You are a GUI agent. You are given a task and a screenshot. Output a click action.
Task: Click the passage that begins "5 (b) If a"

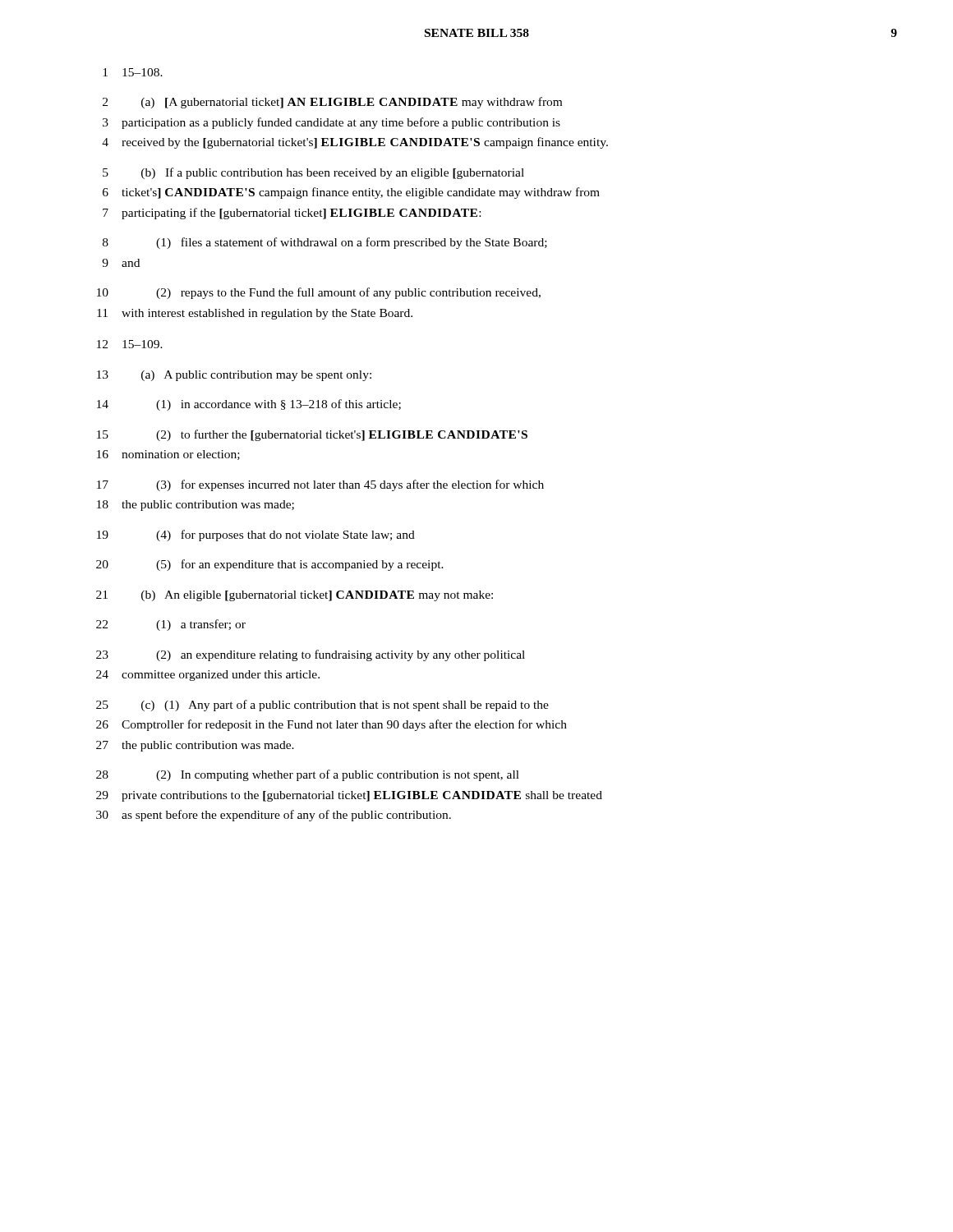pyautogui.click(x=486, y=193)
